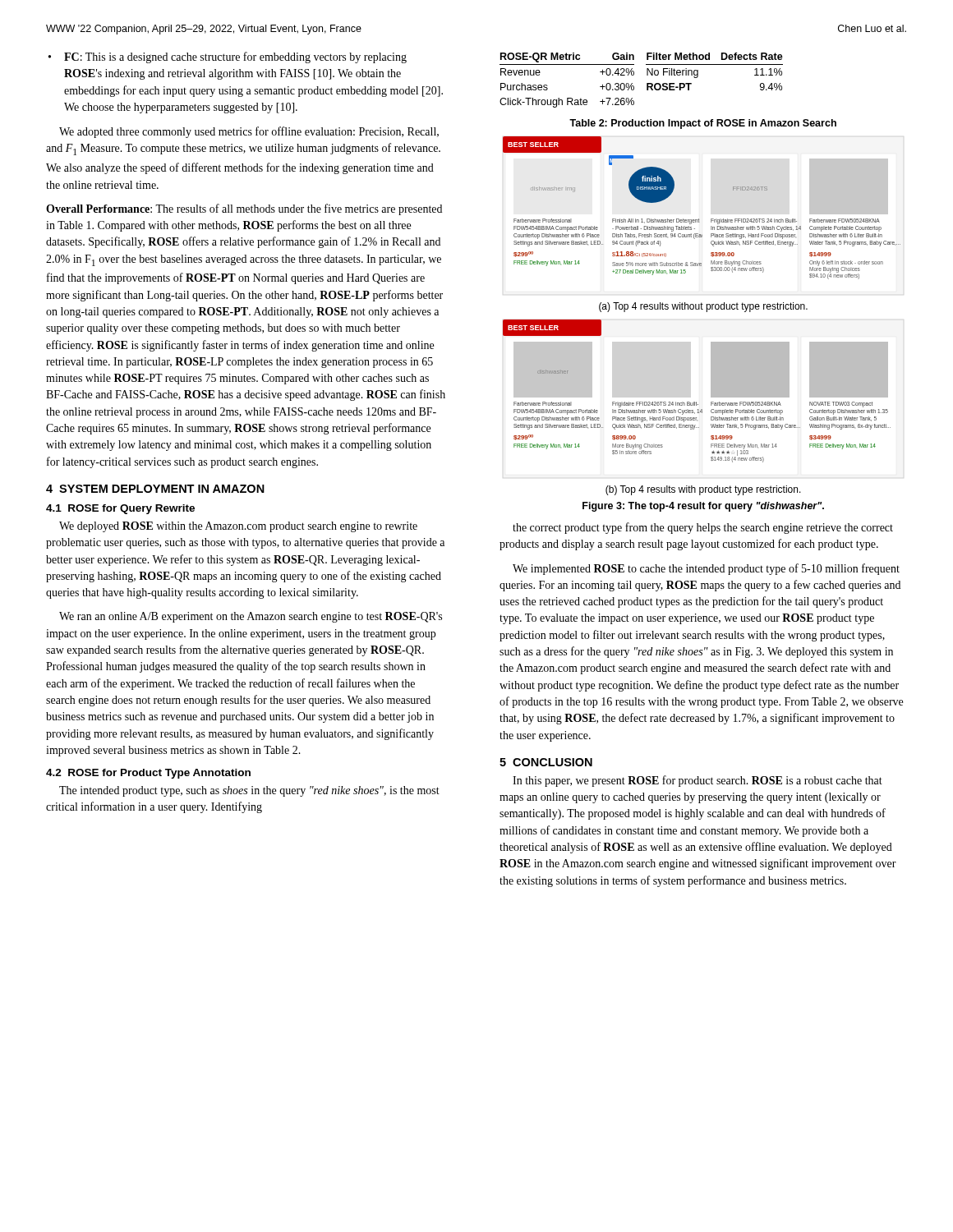Click on the caption that says "Table 2: Production"
Viewport: 953px width, 1232px height.
click(x=703, y=123)
